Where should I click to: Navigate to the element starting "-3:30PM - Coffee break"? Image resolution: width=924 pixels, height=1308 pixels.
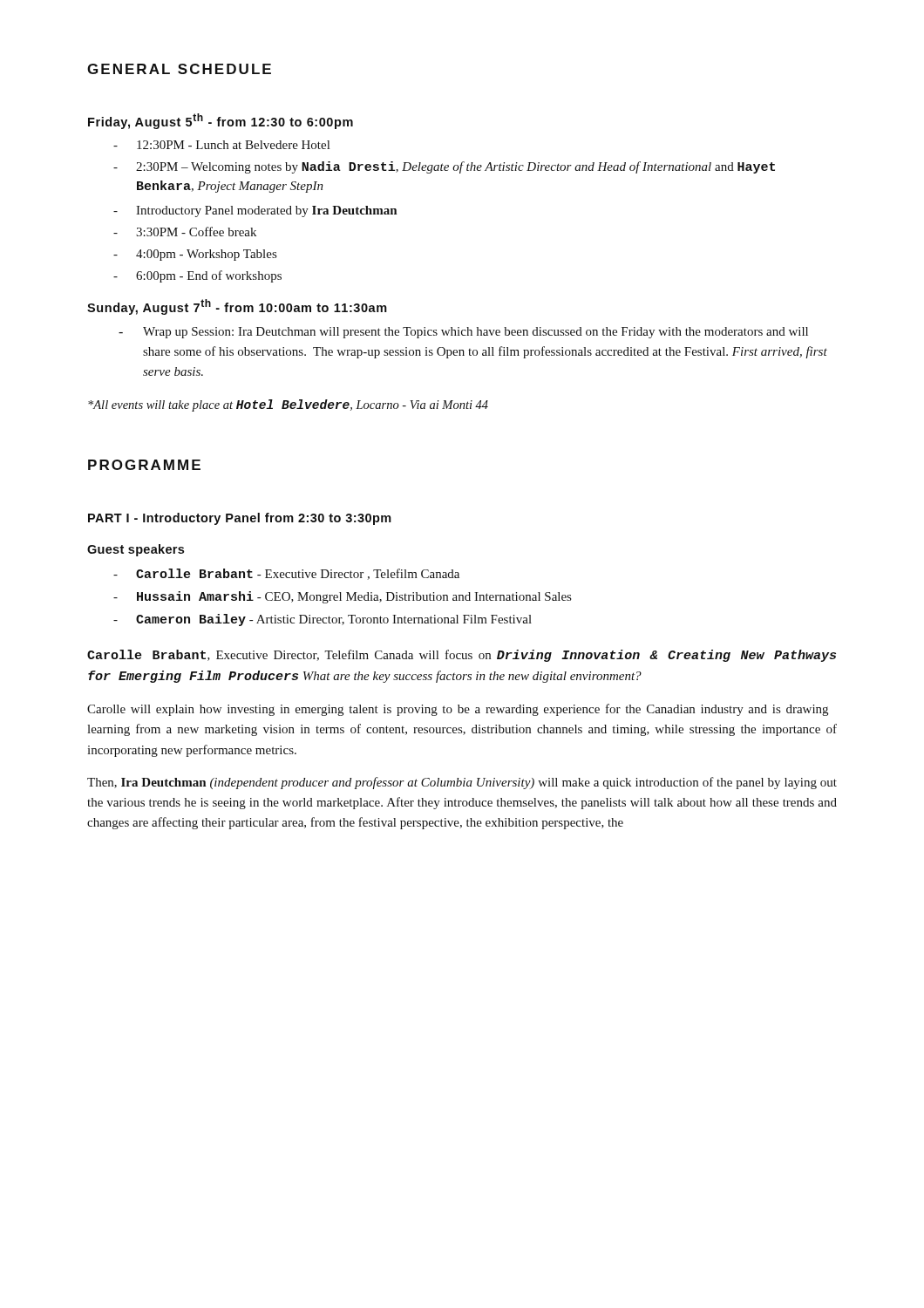185,232
